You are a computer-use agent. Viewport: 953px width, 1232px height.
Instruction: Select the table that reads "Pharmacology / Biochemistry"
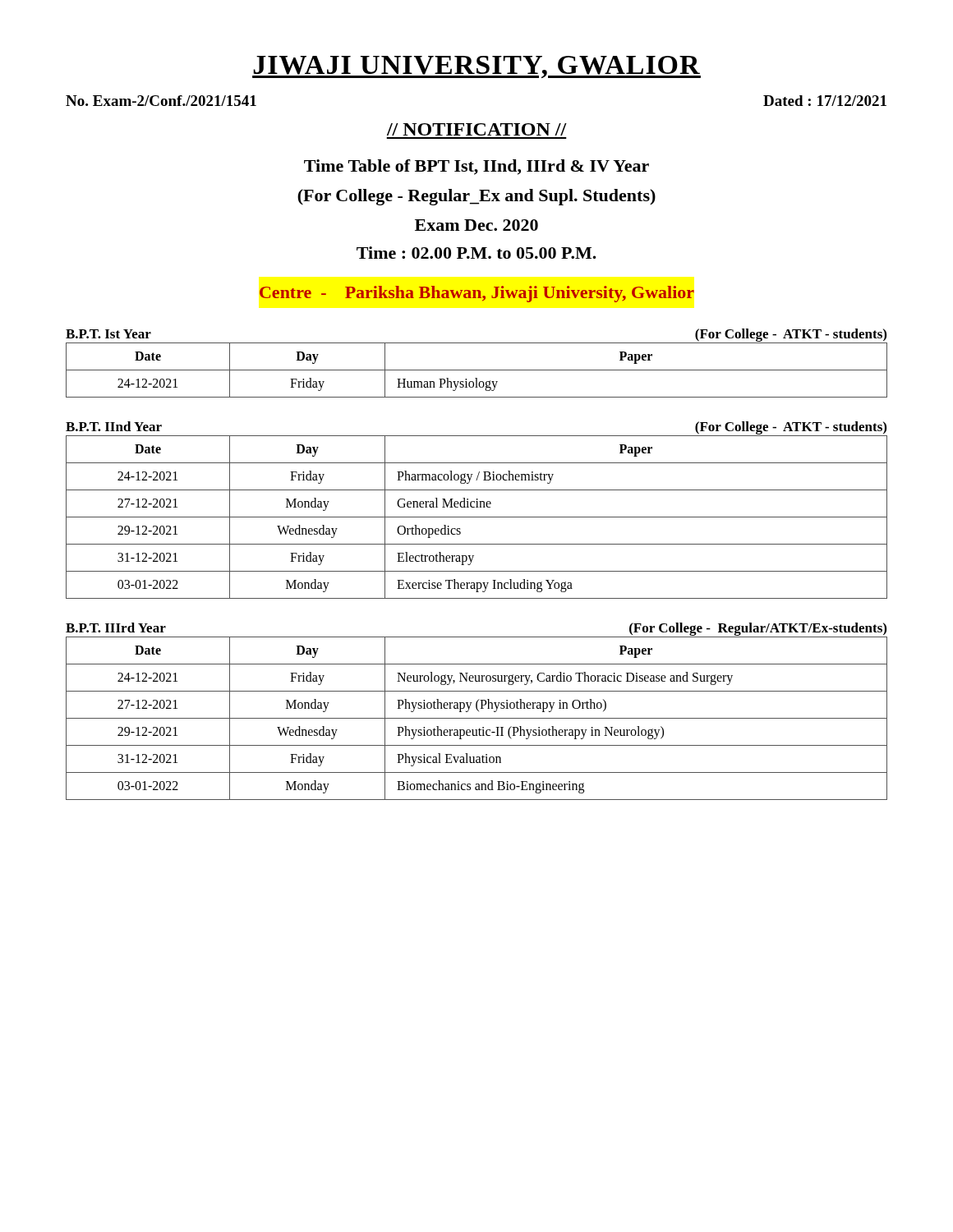click(x=476, y=517)
